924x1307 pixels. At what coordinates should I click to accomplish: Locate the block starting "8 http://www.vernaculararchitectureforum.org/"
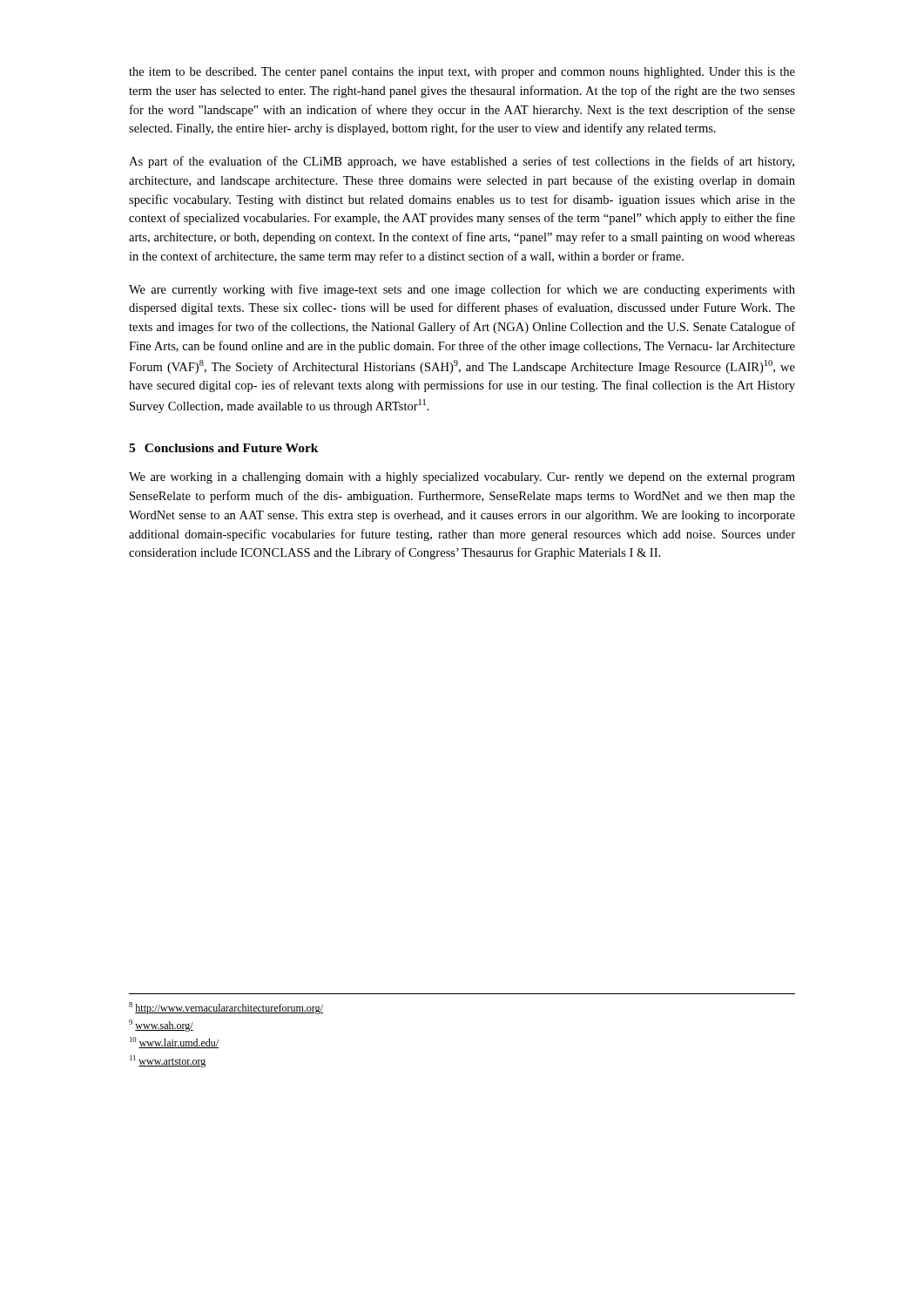click(x=226, y=1007)
